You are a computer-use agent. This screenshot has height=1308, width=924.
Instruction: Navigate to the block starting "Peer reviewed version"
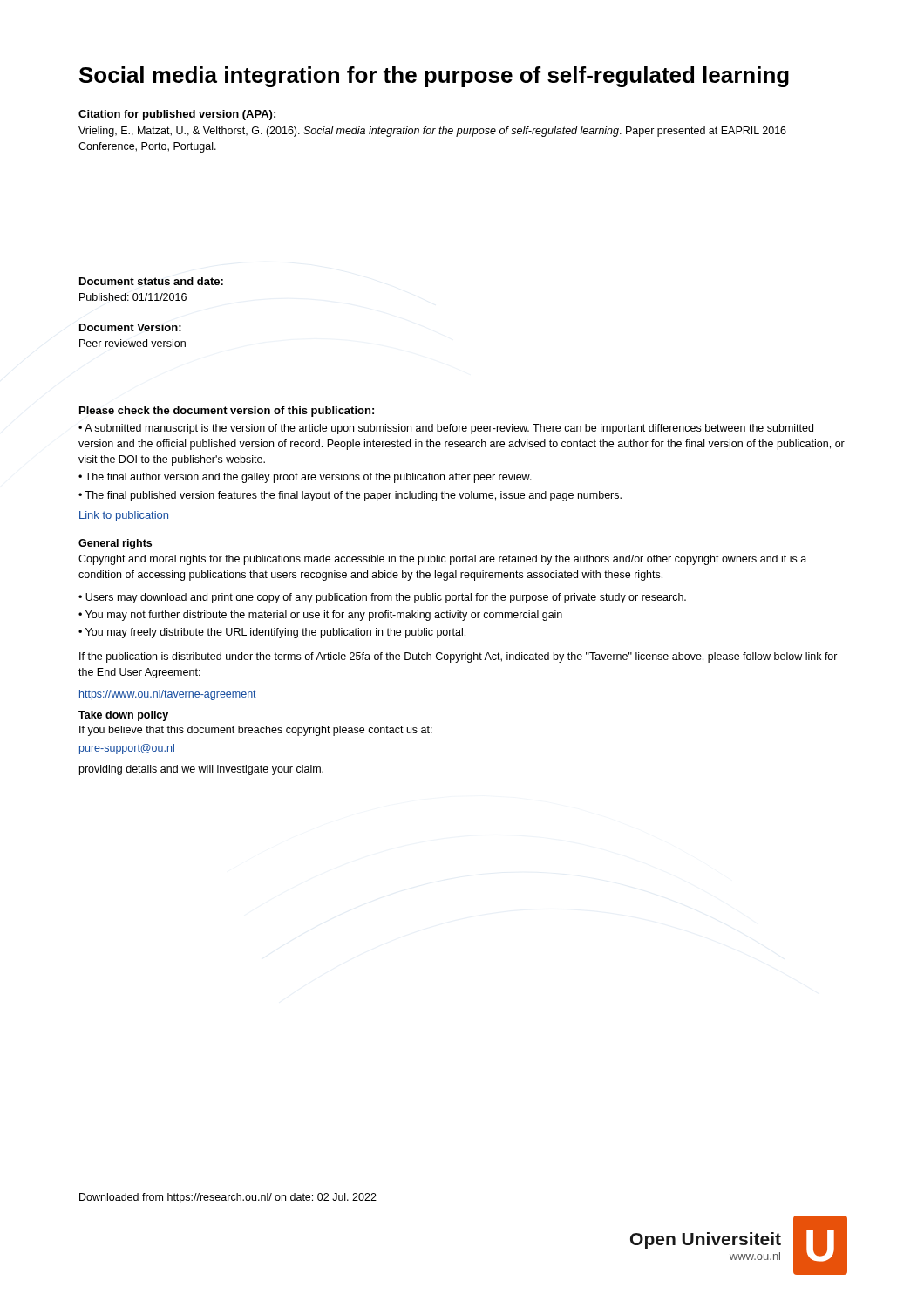[132, 343]
